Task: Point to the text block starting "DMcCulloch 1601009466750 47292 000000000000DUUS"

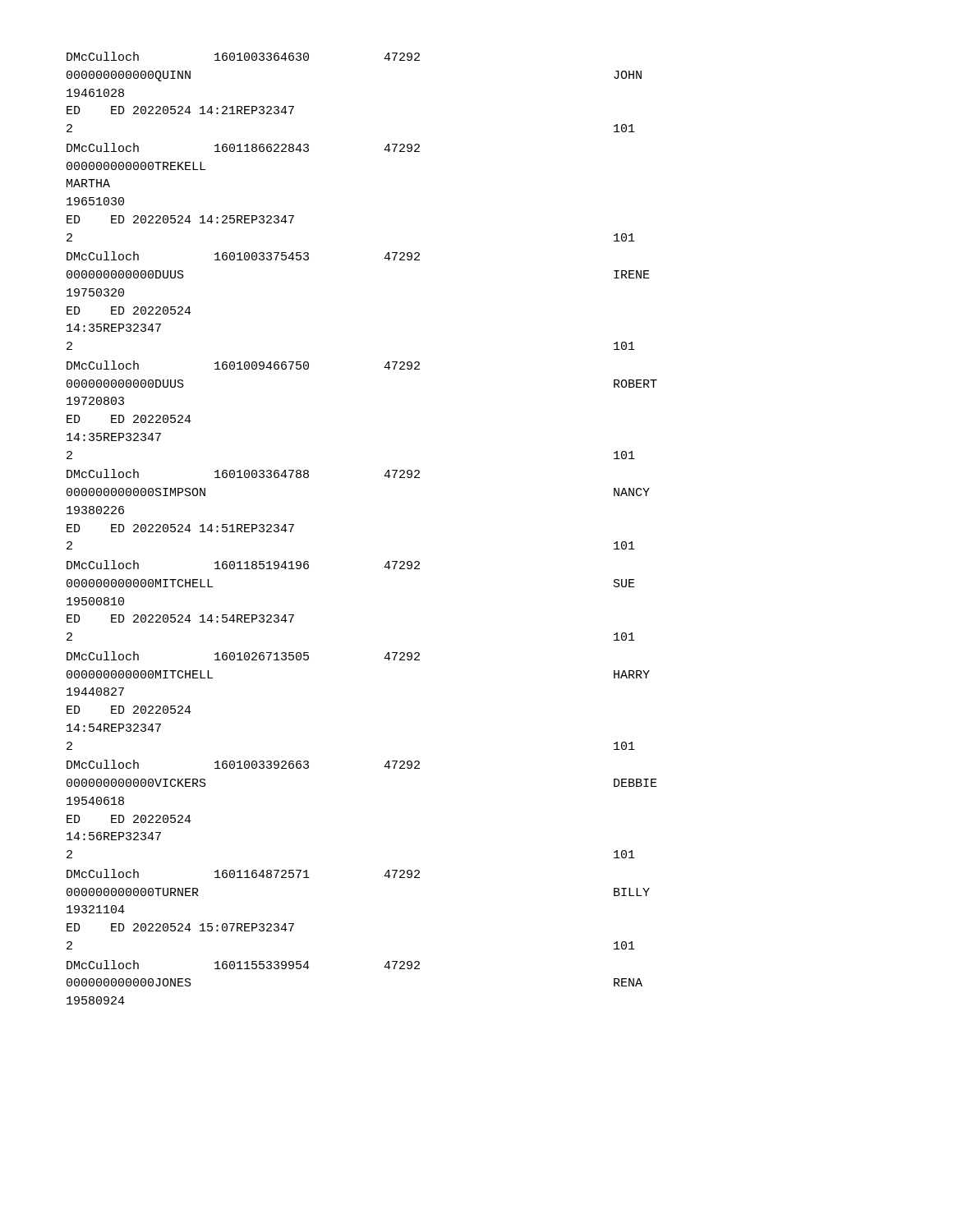Action: 243,365
